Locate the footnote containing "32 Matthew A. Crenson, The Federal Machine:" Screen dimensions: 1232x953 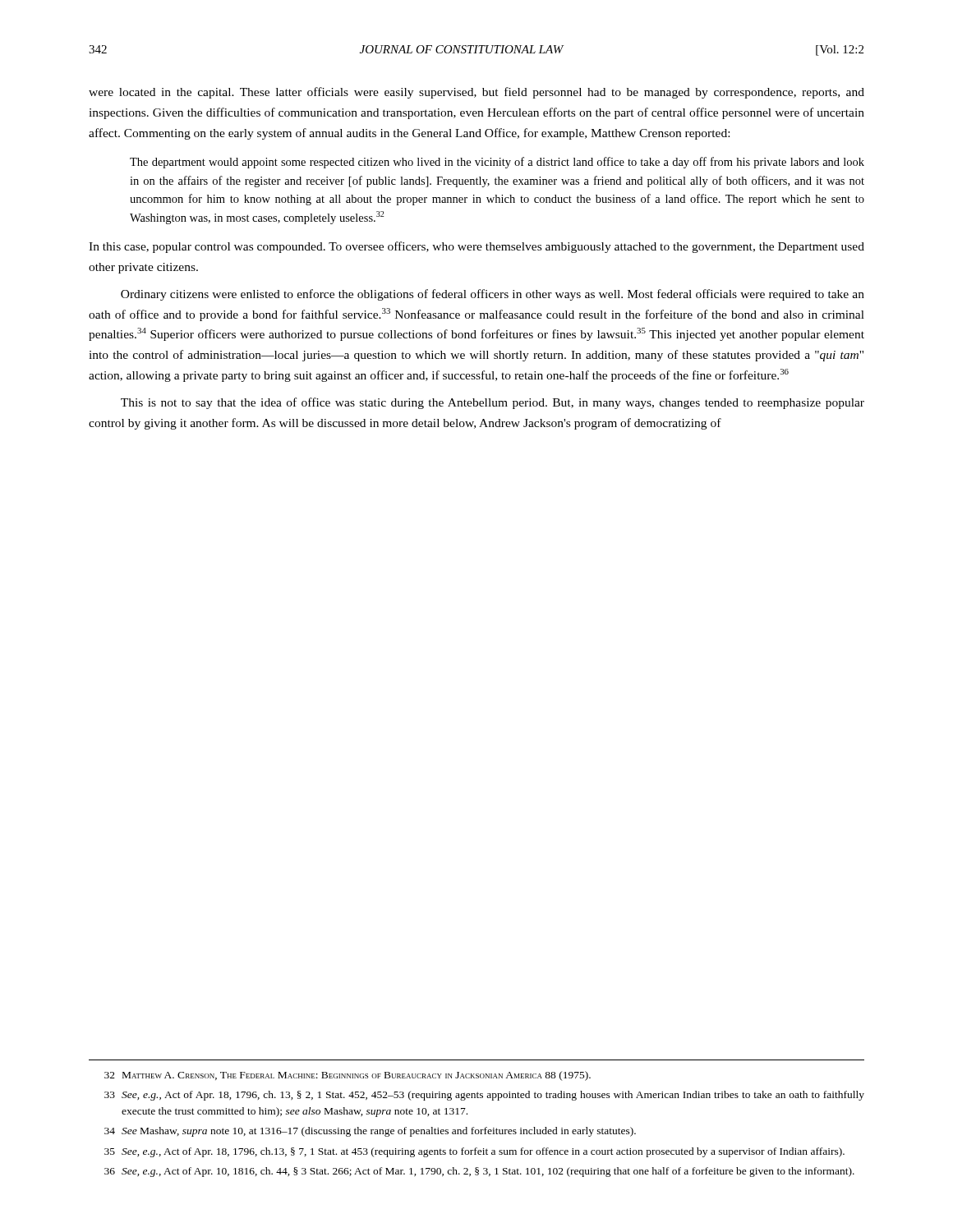point(476,1075)
